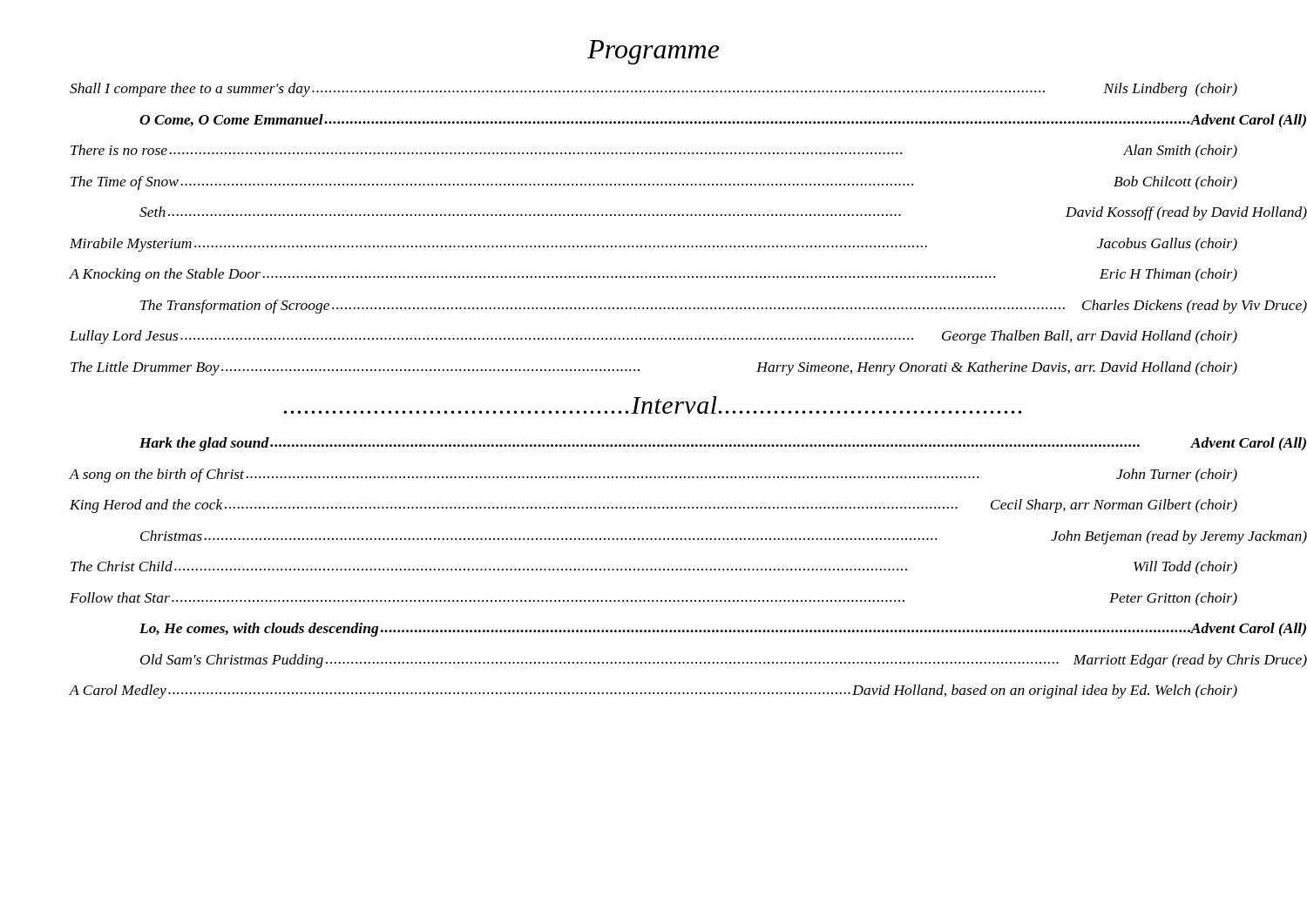Point to the block beginning "The Christ Child"
This screenshot has height=924, width=1307.
(654, 567)
